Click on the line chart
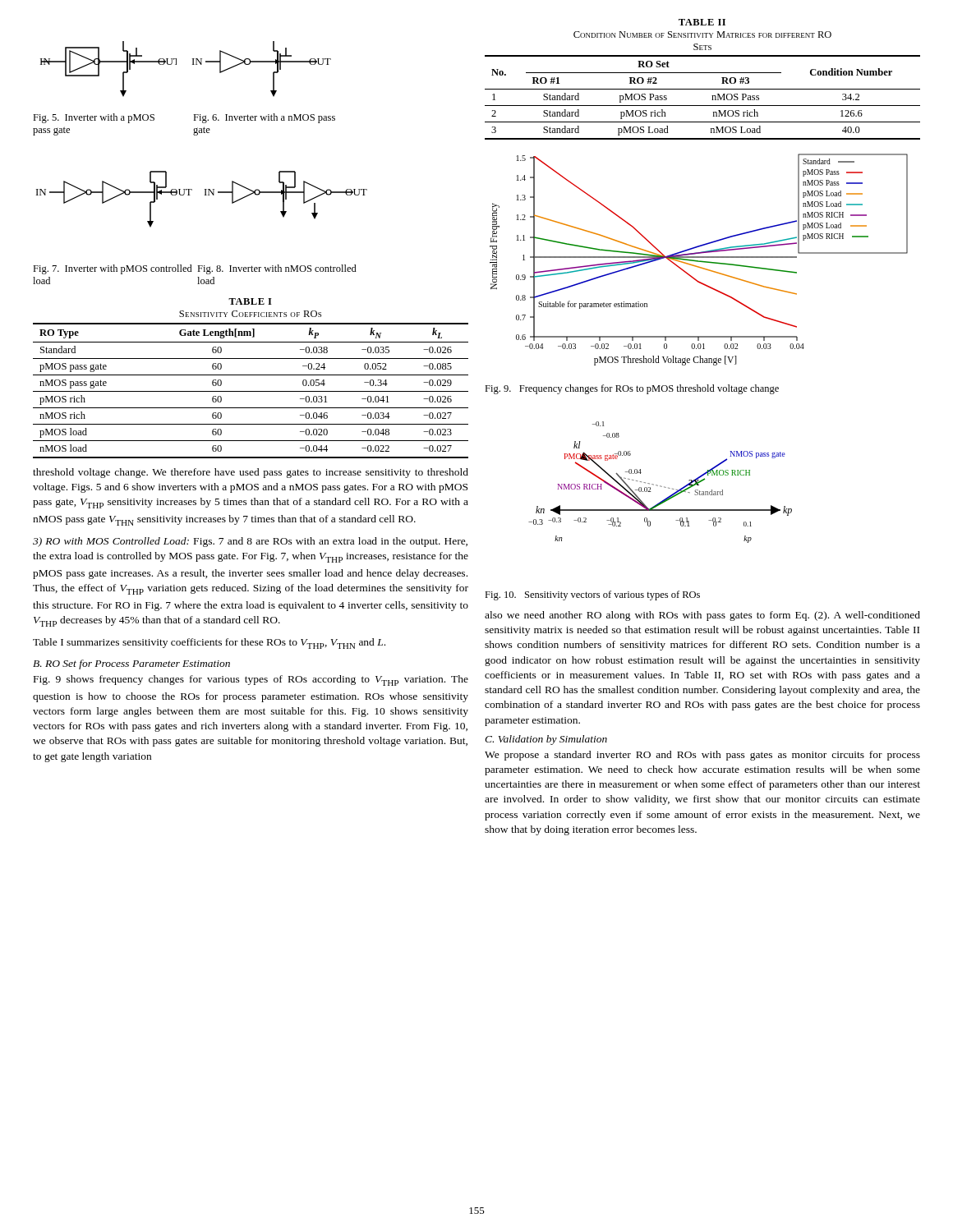953x1232 pixels. [702, 264]
